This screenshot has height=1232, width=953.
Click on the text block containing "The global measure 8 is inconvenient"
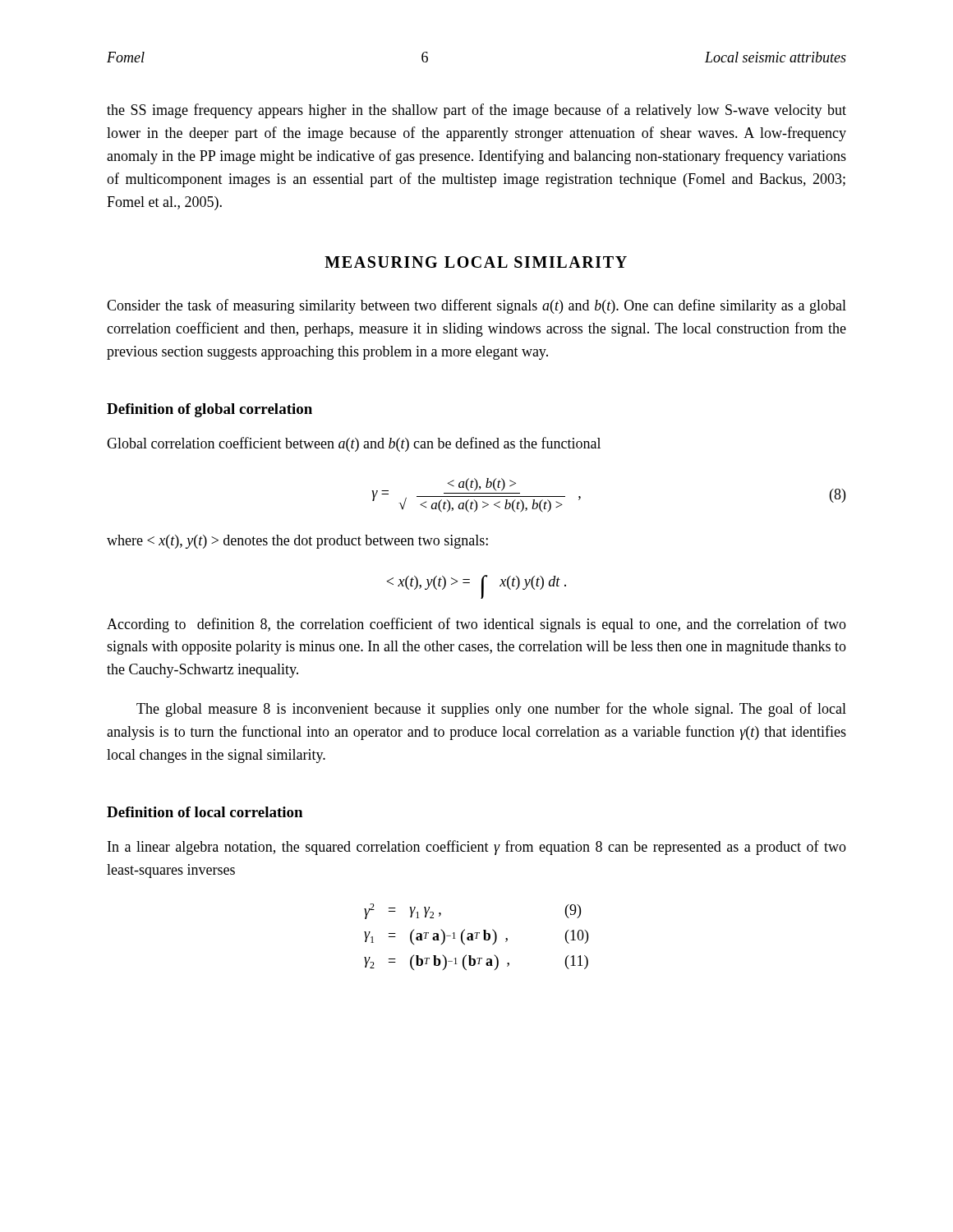point(476,732)
